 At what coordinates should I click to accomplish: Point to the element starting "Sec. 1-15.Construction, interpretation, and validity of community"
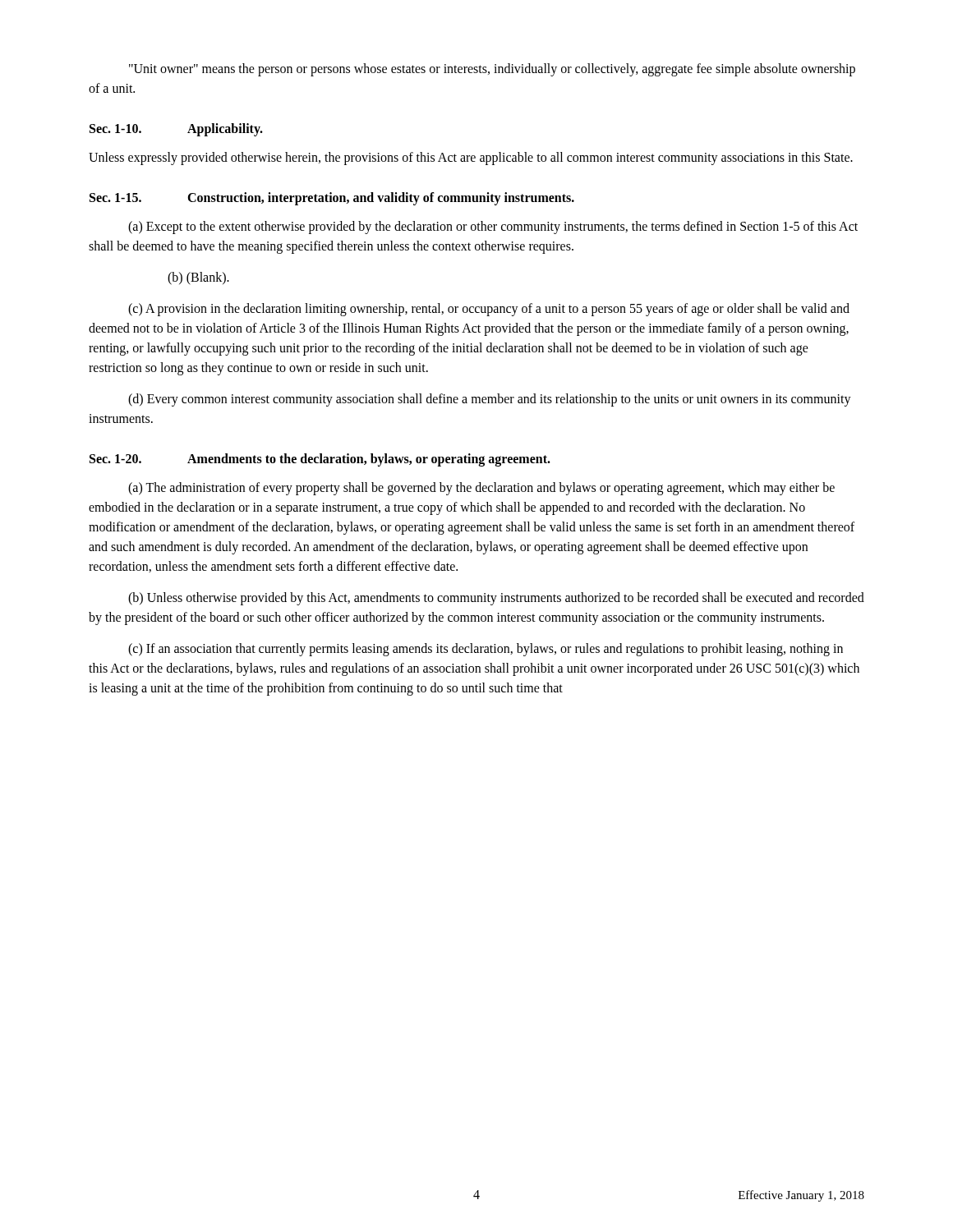click(x=332, y=198)
